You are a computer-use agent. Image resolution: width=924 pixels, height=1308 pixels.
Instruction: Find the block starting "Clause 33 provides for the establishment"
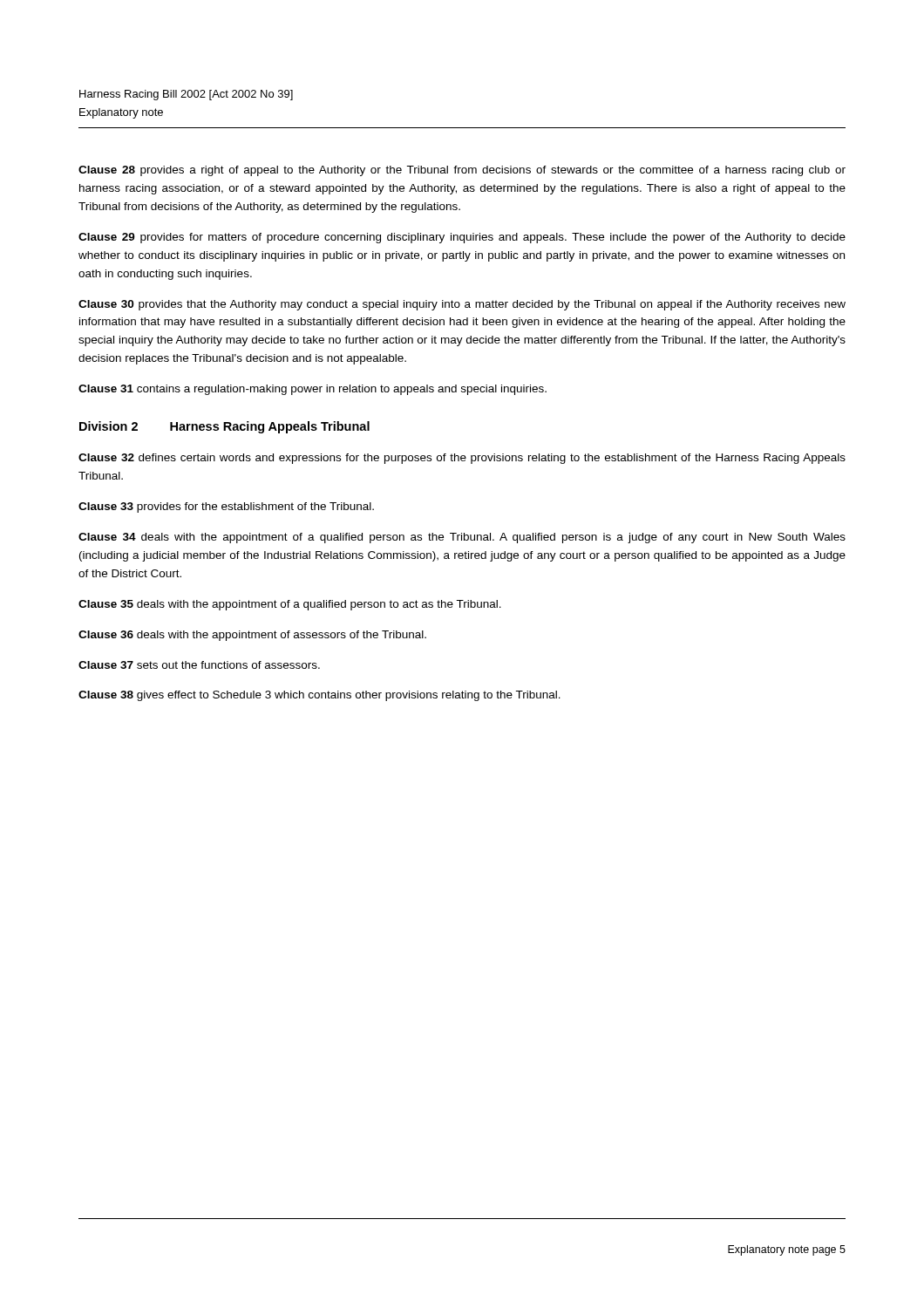227,506
